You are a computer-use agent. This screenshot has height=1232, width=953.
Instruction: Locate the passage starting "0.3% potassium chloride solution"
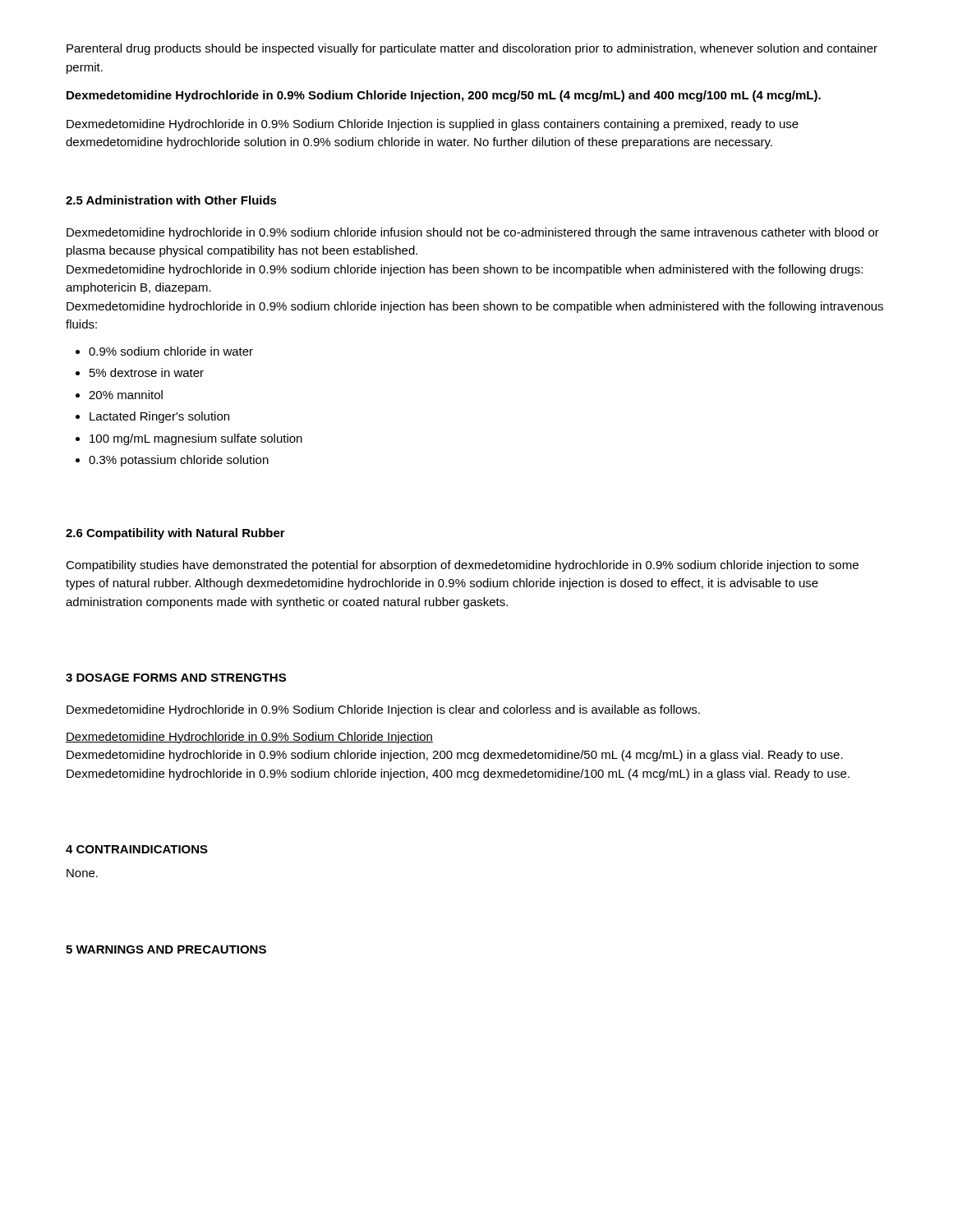[x=179, y=460]
